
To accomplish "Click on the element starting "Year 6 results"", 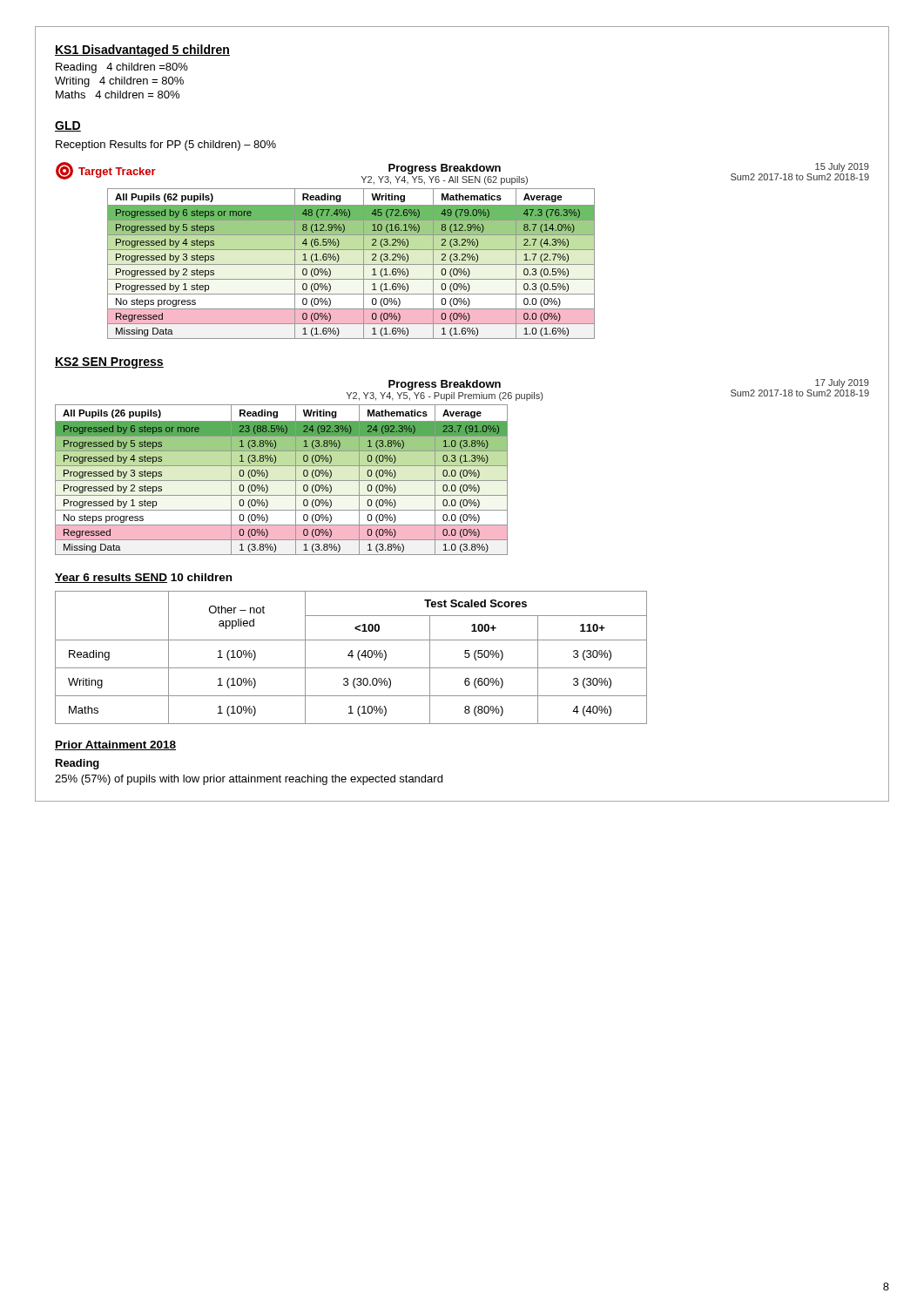I will 144,577.
